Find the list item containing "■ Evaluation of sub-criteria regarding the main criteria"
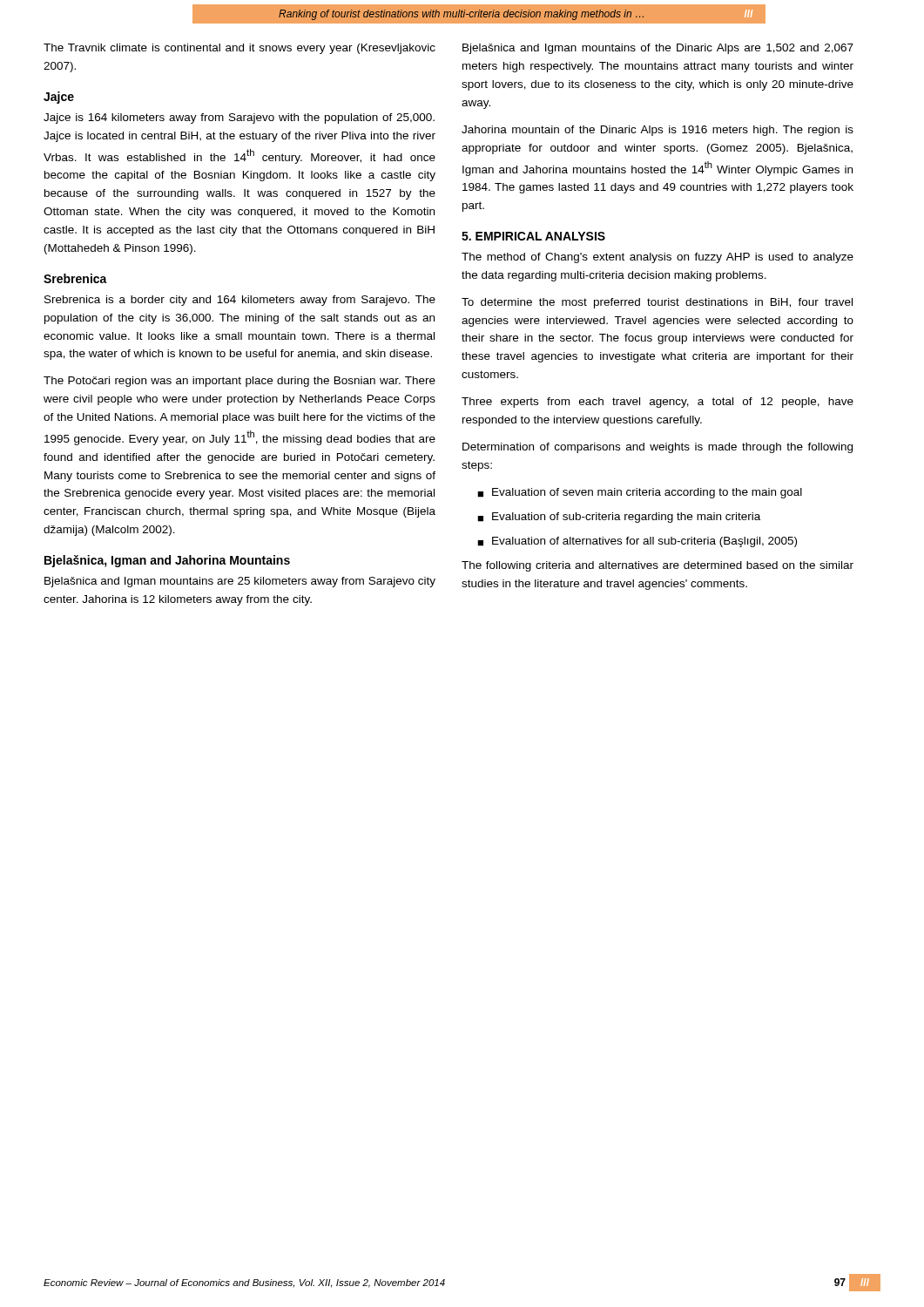The height and width of the screenshot is (1307, 924). click(619, 518)
